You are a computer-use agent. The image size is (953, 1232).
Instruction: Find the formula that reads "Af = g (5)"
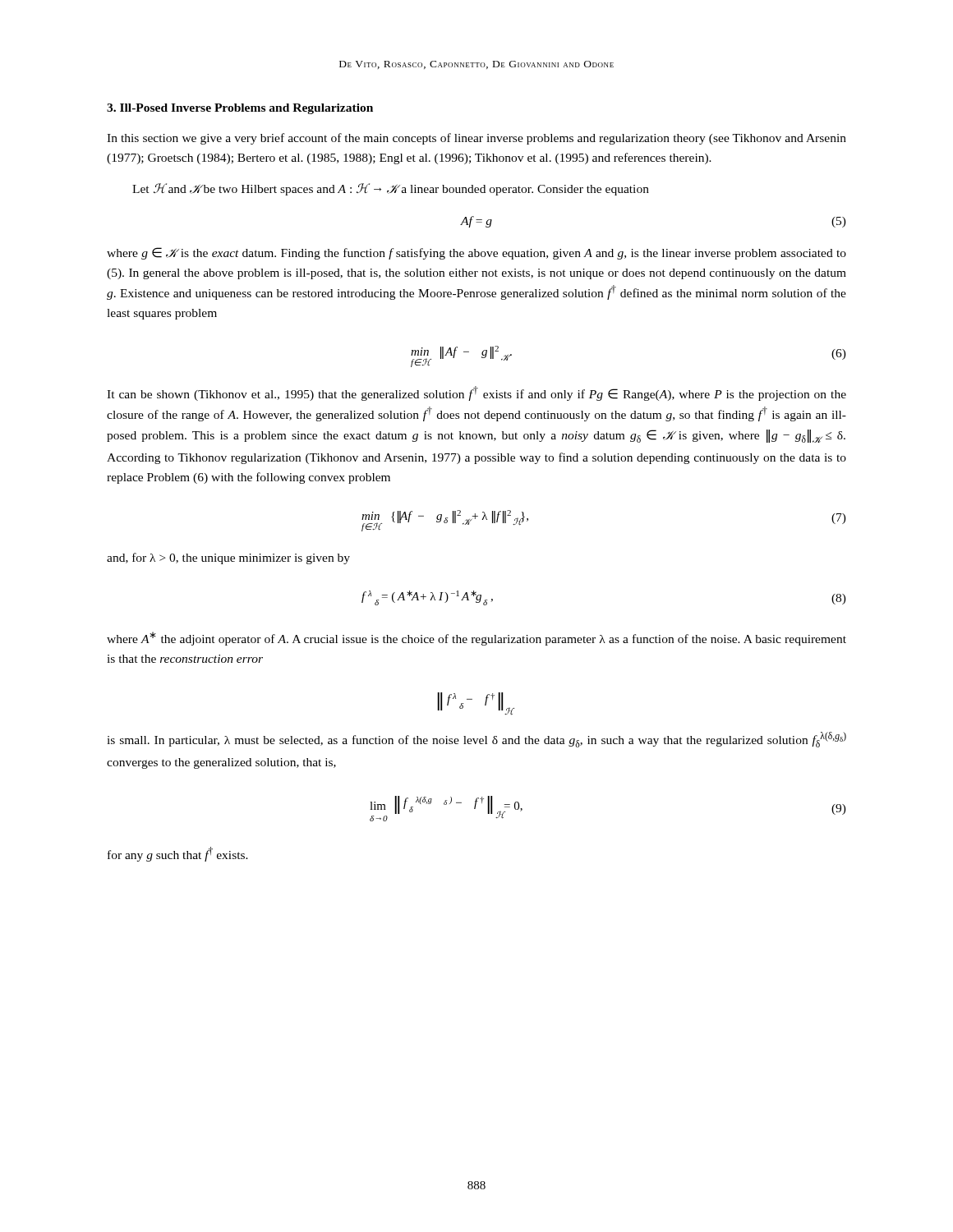tap(476, 221)
